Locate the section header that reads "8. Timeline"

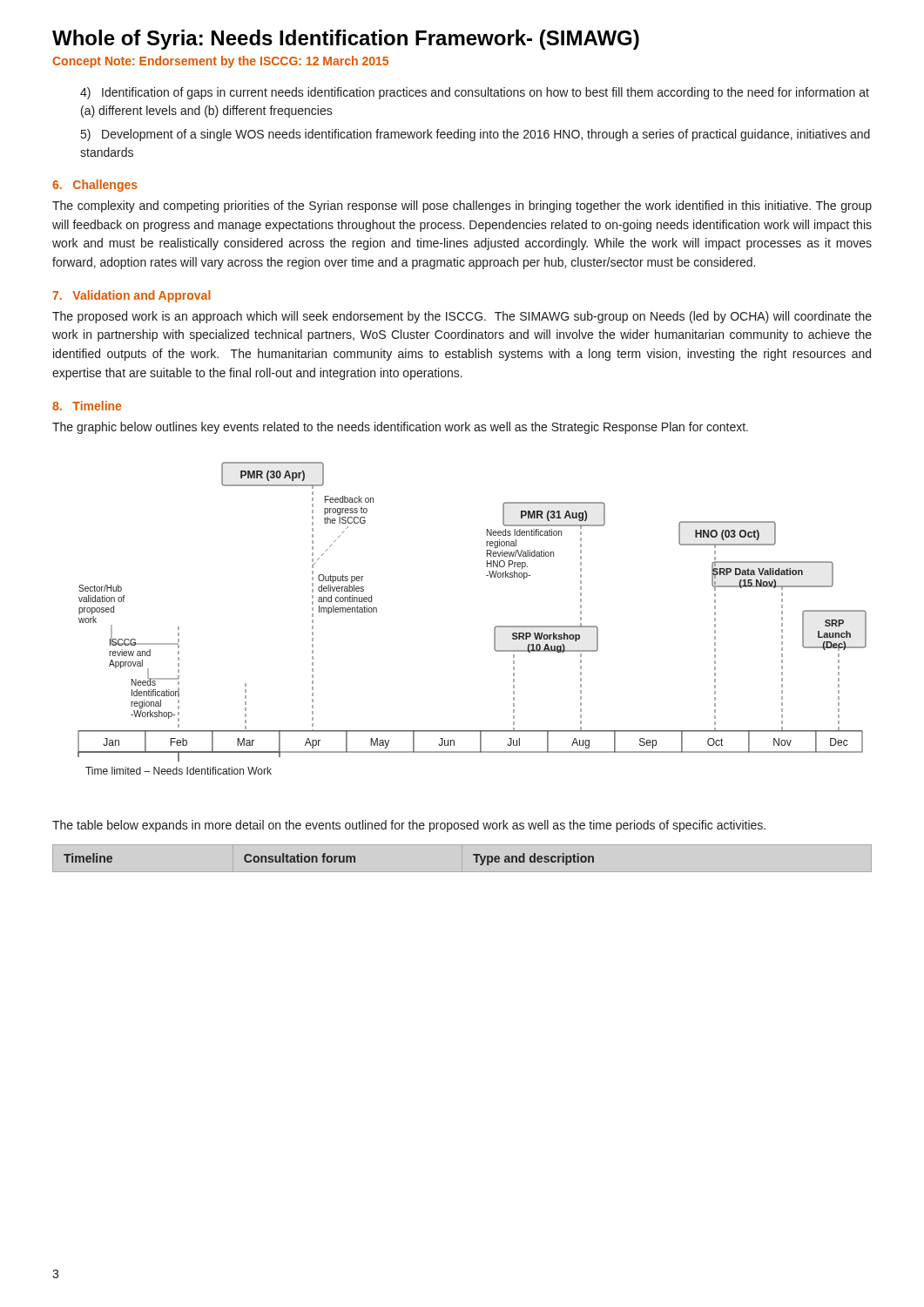tap(87, 406)
